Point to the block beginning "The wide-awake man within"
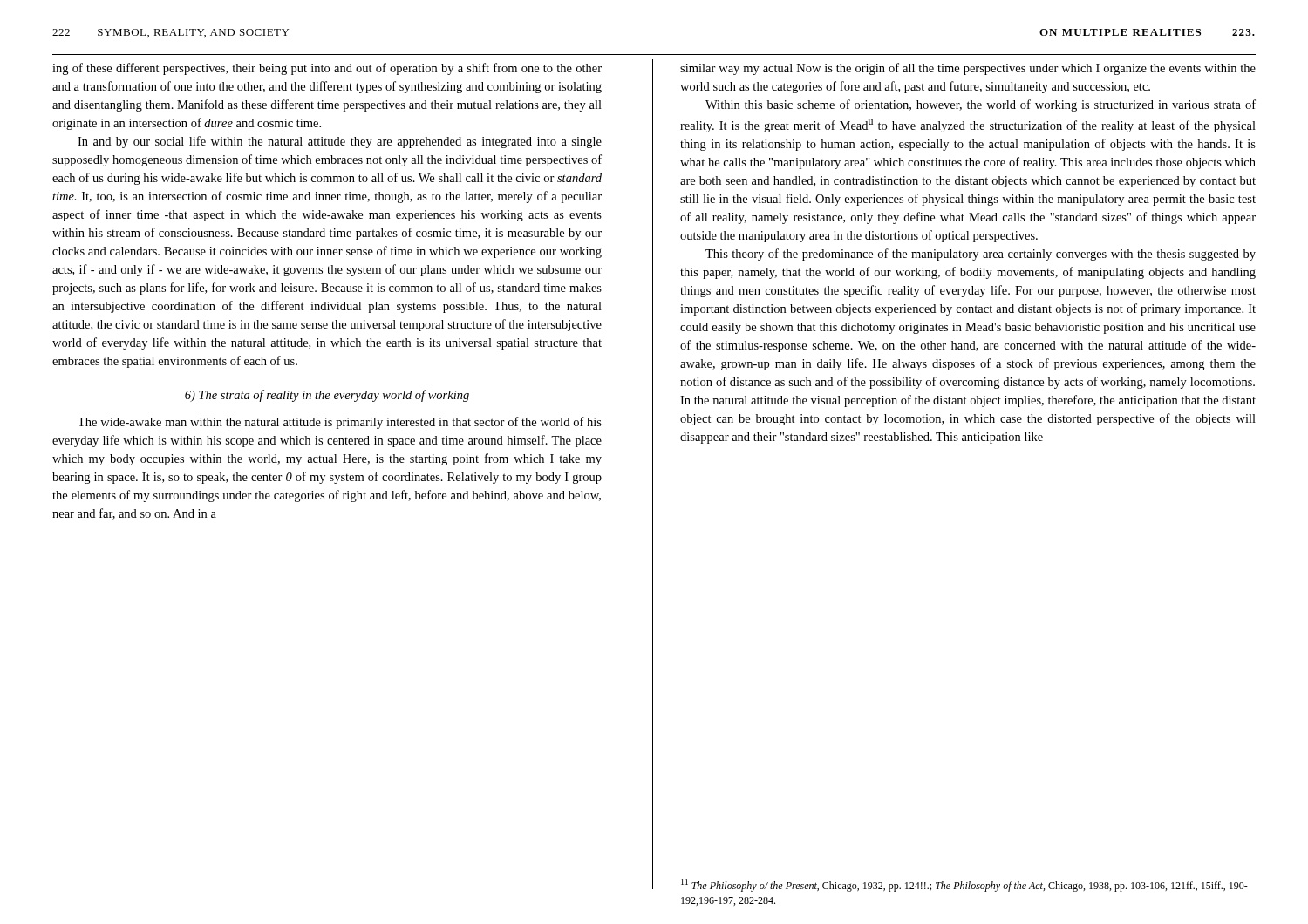The width and height of the screenshot is (1308, 924). click(327, 468)
